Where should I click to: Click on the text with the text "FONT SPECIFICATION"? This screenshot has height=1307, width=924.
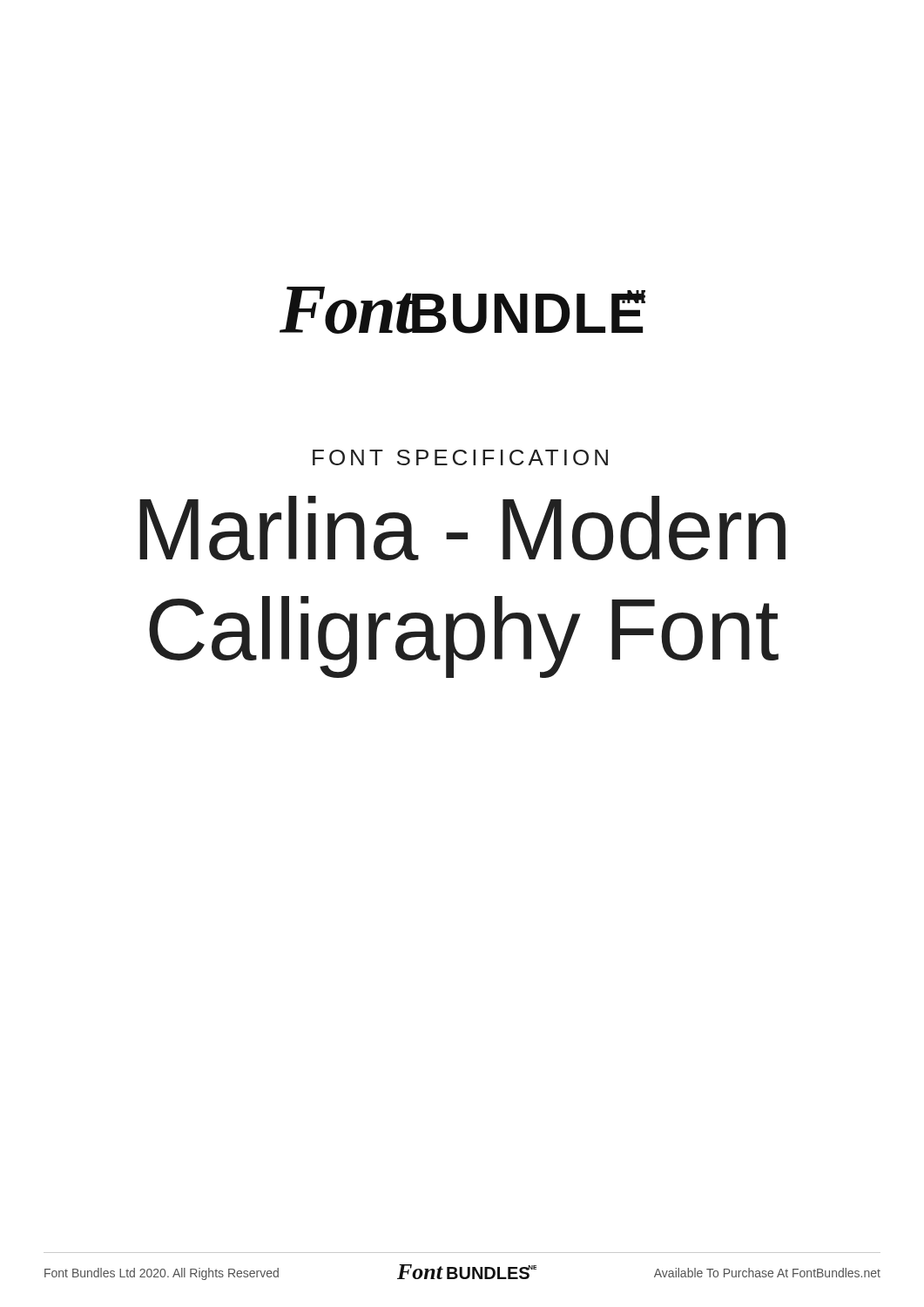pos(462,457)
